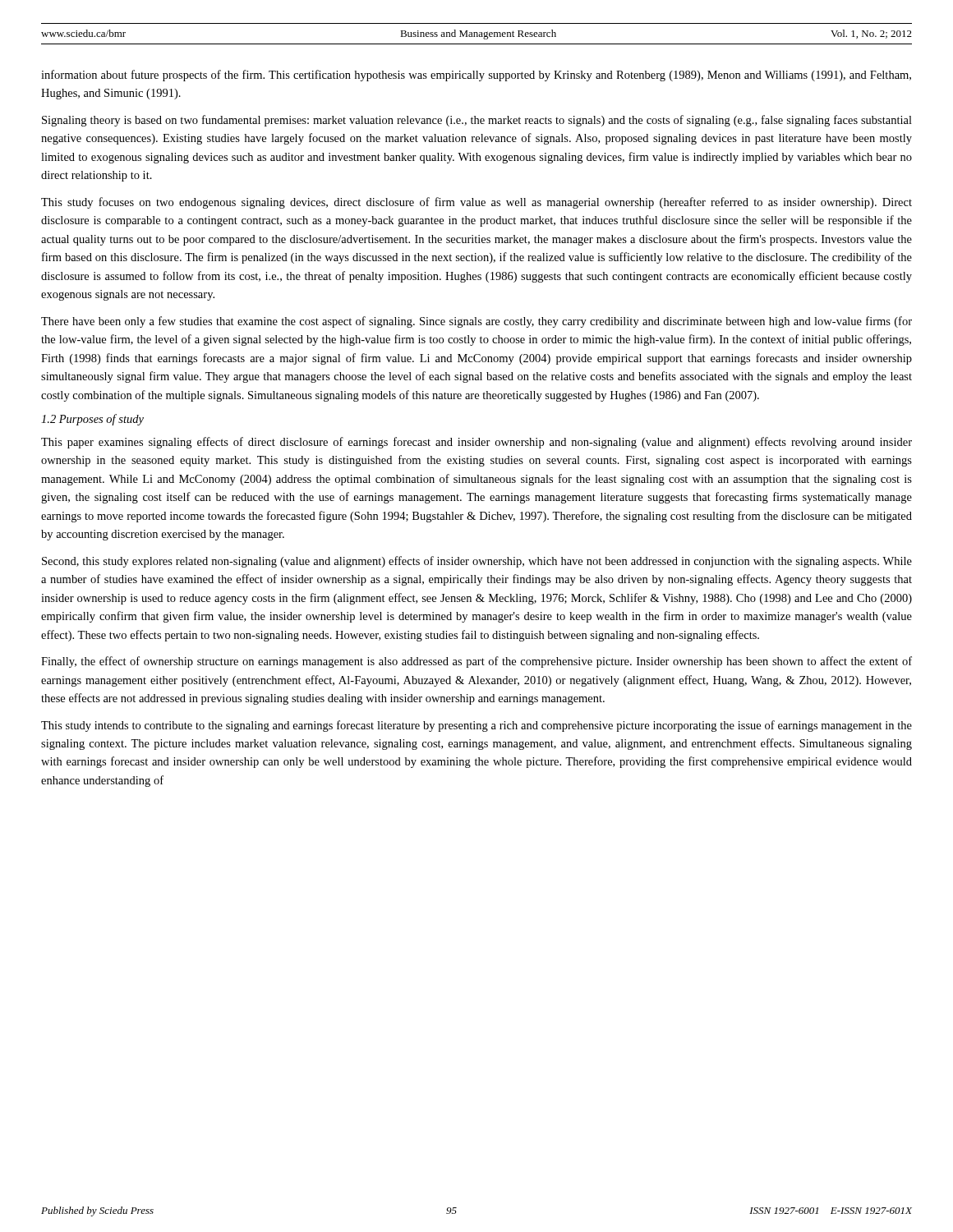Click the passage that begins "This paper examines signaling effects of direct disclosure"

pyautogui.click(x=476, y=488)
